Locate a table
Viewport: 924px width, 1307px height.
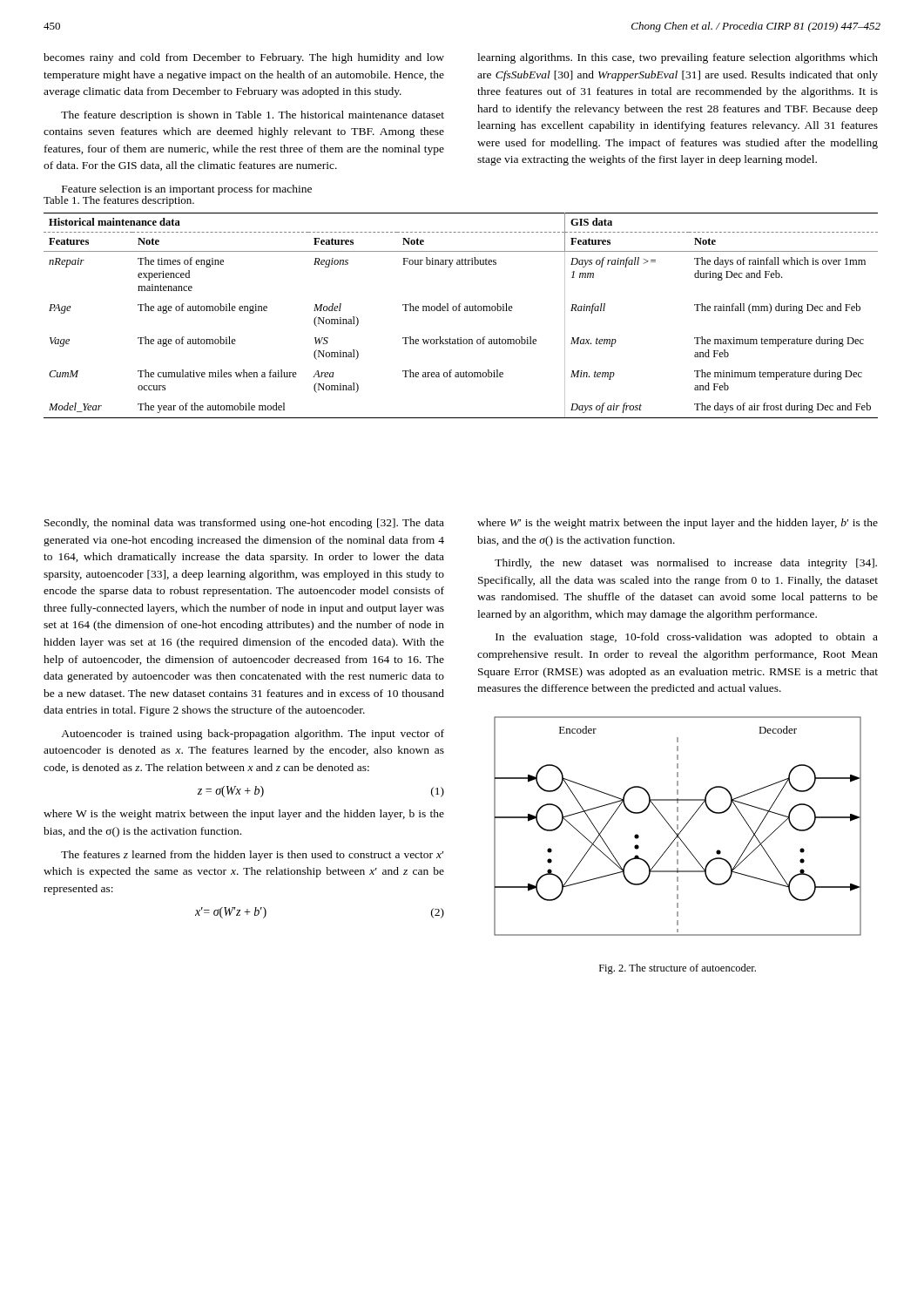tap(461, 315)
